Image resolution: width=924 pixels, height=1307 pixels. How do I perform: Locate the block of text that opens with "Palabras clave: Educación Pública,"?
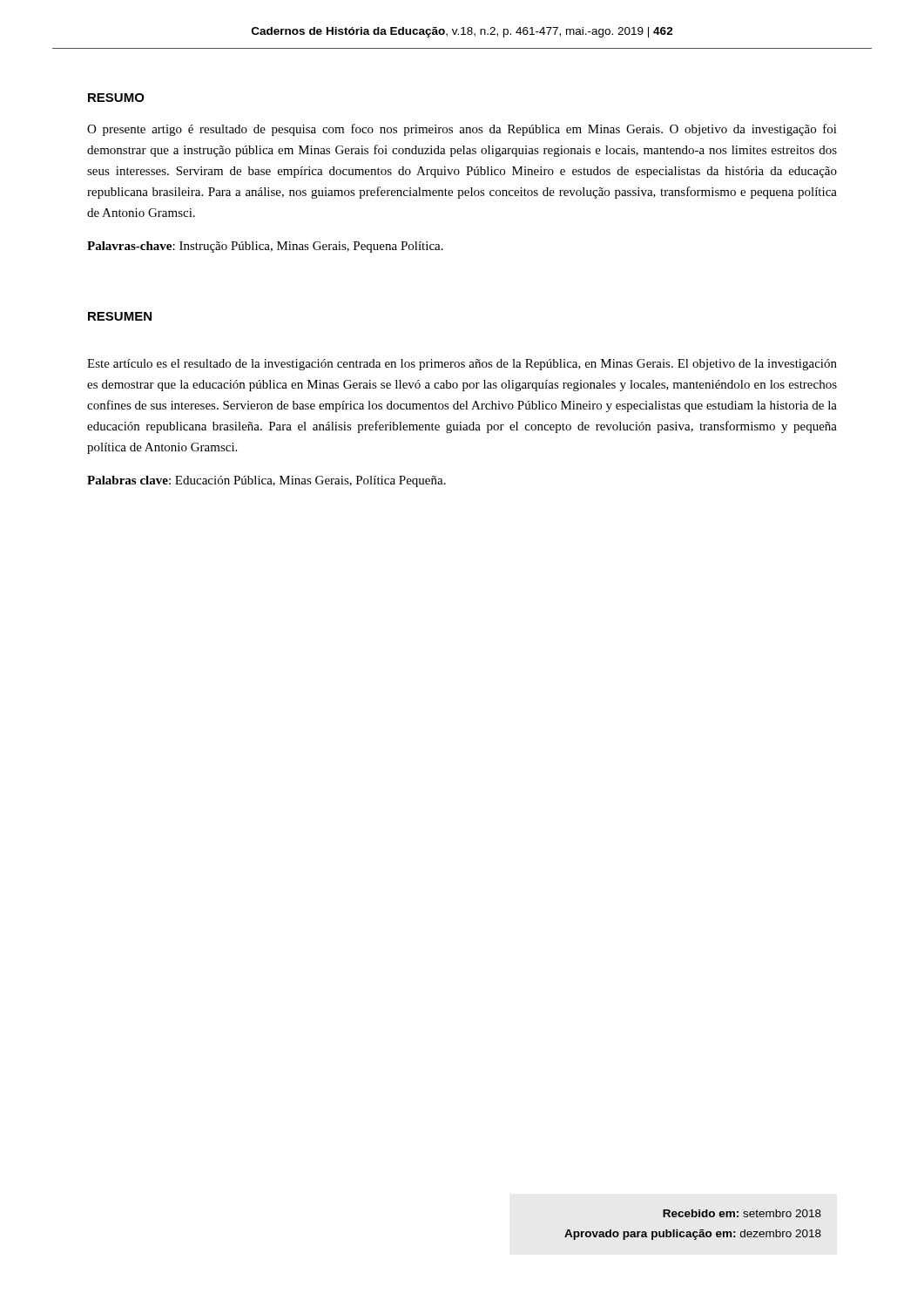tap(267, 480)
